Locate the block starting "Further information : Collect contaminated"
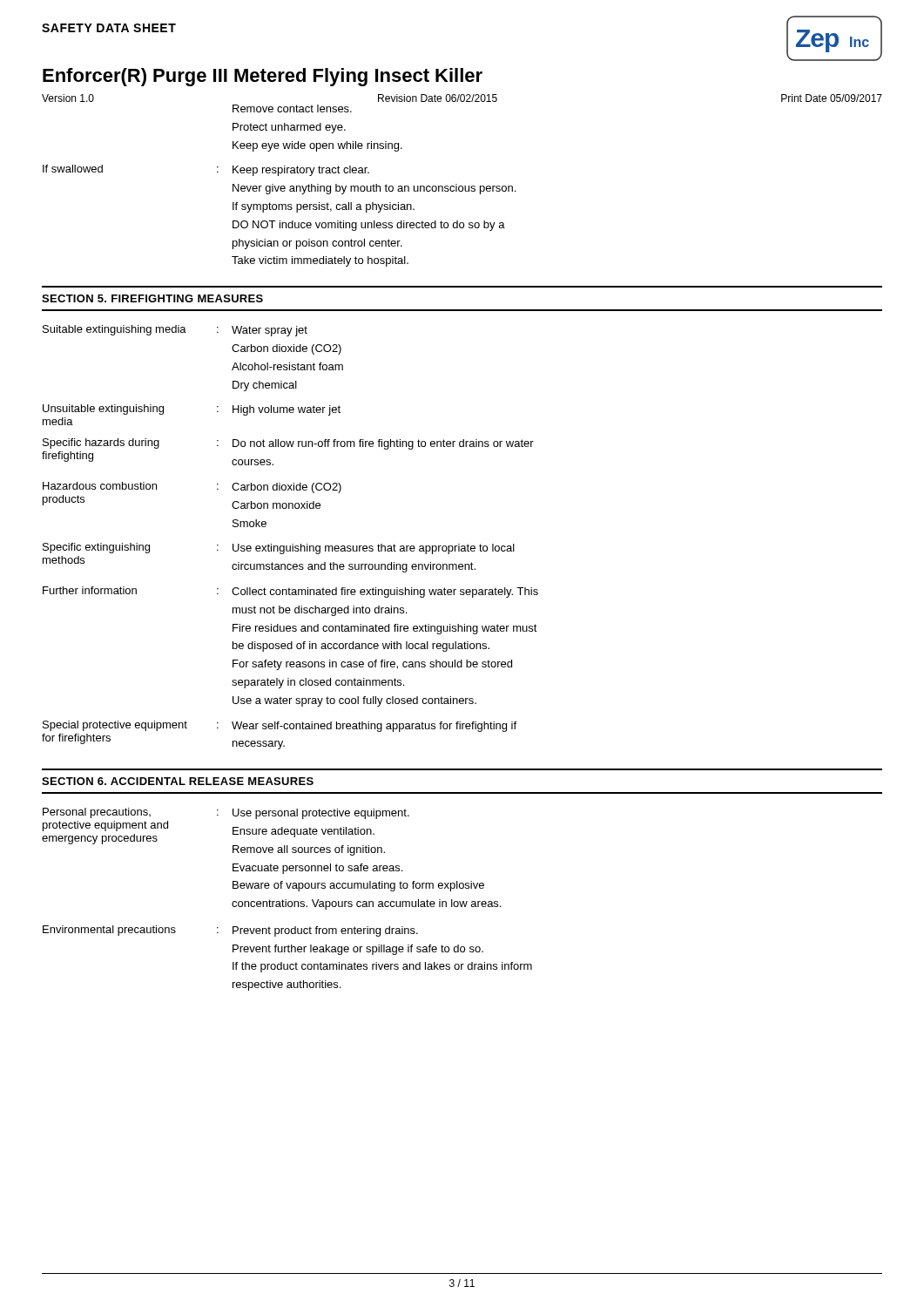924x1307 pixels. 462,646
